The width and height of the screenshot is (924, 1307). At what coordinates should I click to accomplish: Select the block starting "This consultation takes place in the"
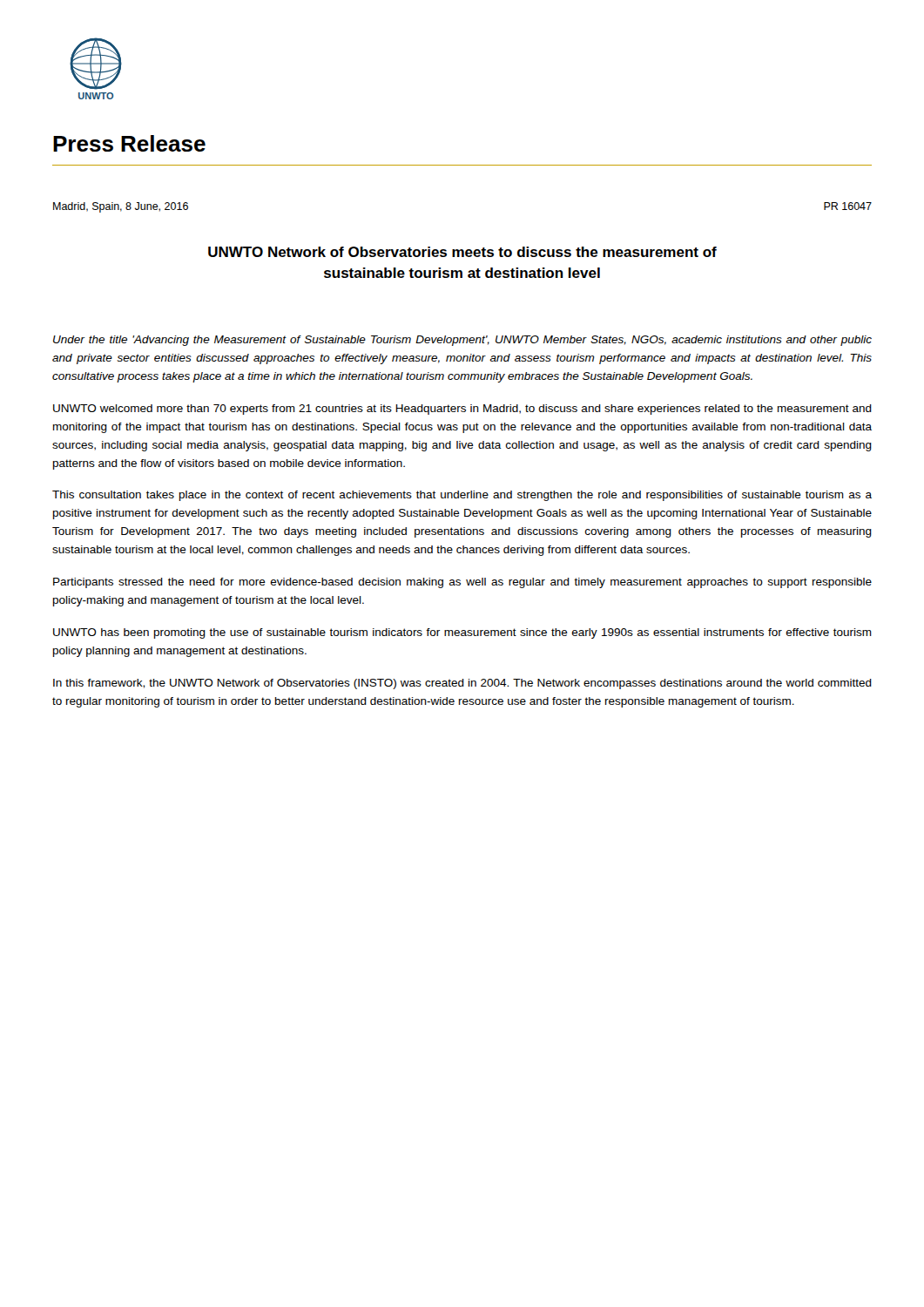[462, 522]
